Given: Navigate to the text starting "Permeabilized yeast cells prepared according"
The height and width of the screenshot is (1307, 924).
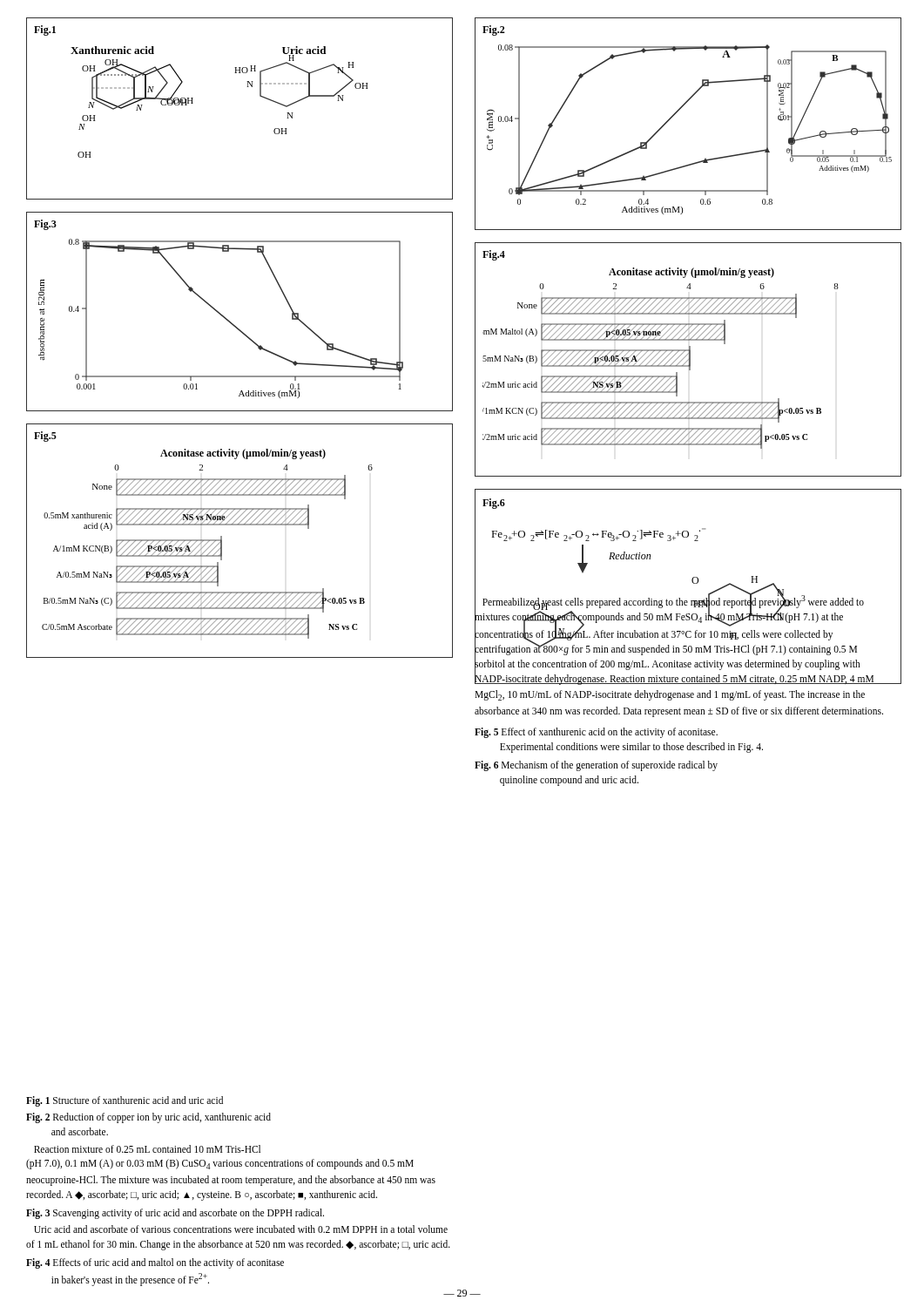Looking at the screenshot, I should pos(681,690).
